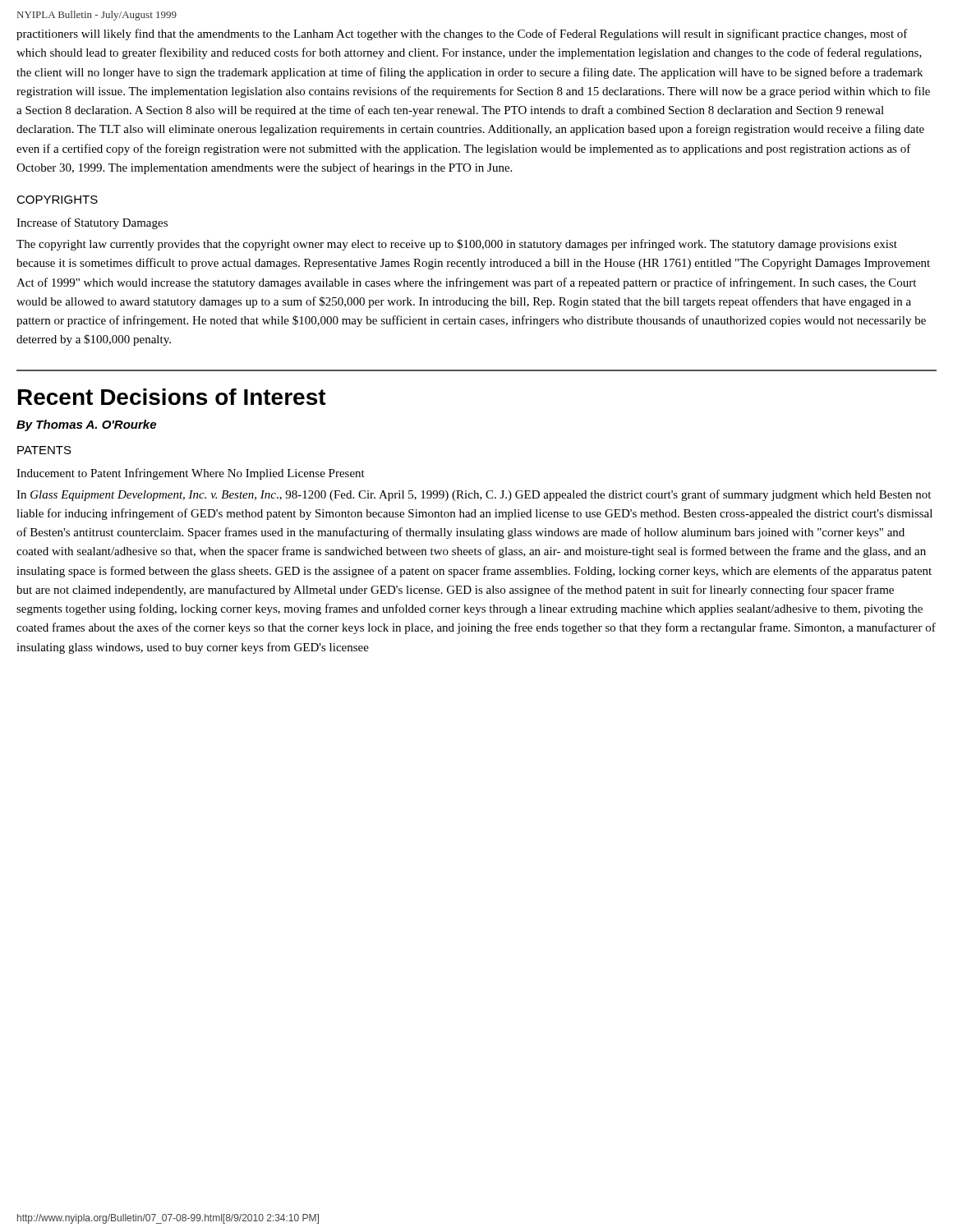953x1232 pixels.
Task: Click on the title that reads "Recent Decisions of Interest"
Action: pos(171,397)
